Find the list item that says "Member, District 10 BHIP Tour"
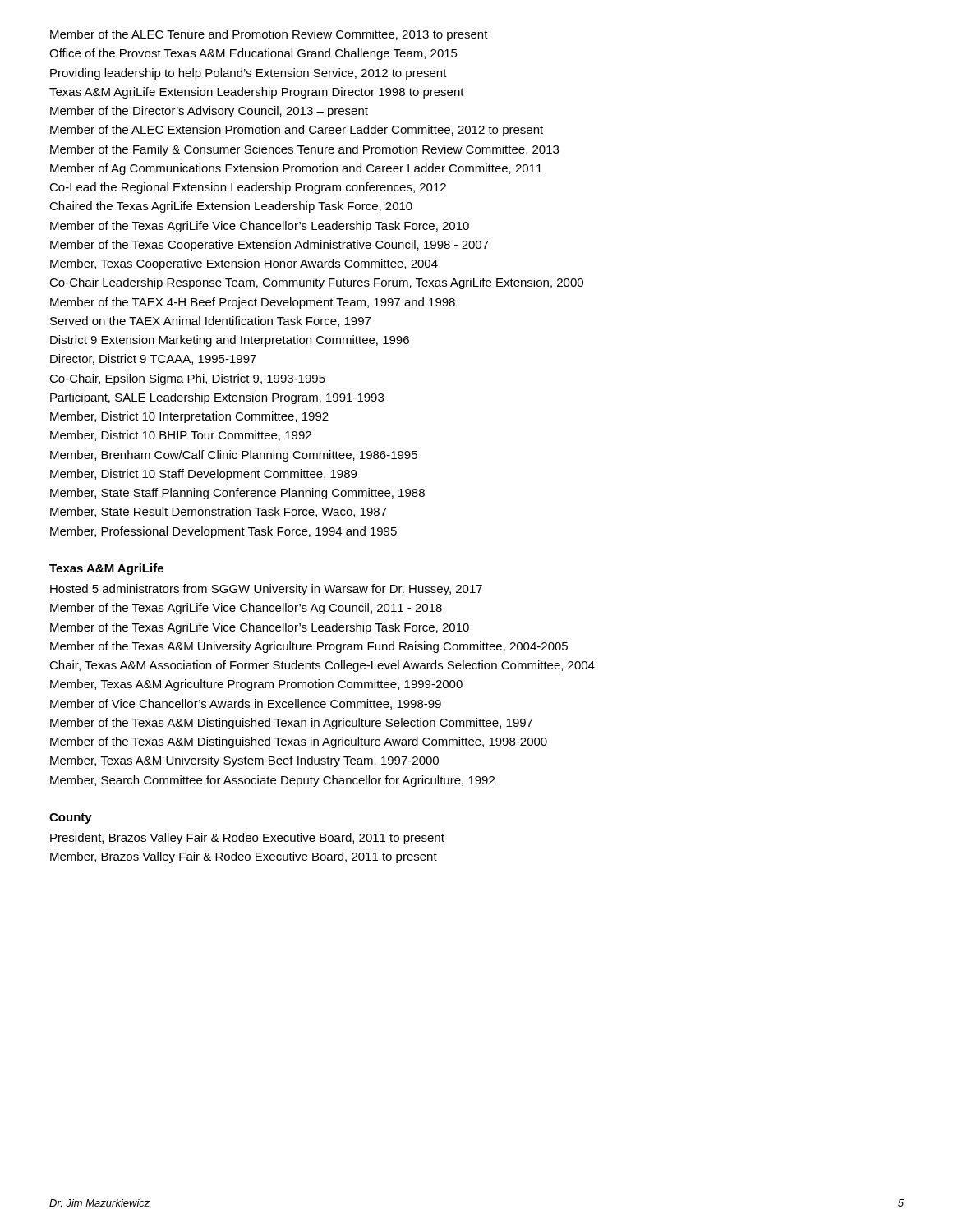The image size is (953, 1232). [x=181, y=435]
